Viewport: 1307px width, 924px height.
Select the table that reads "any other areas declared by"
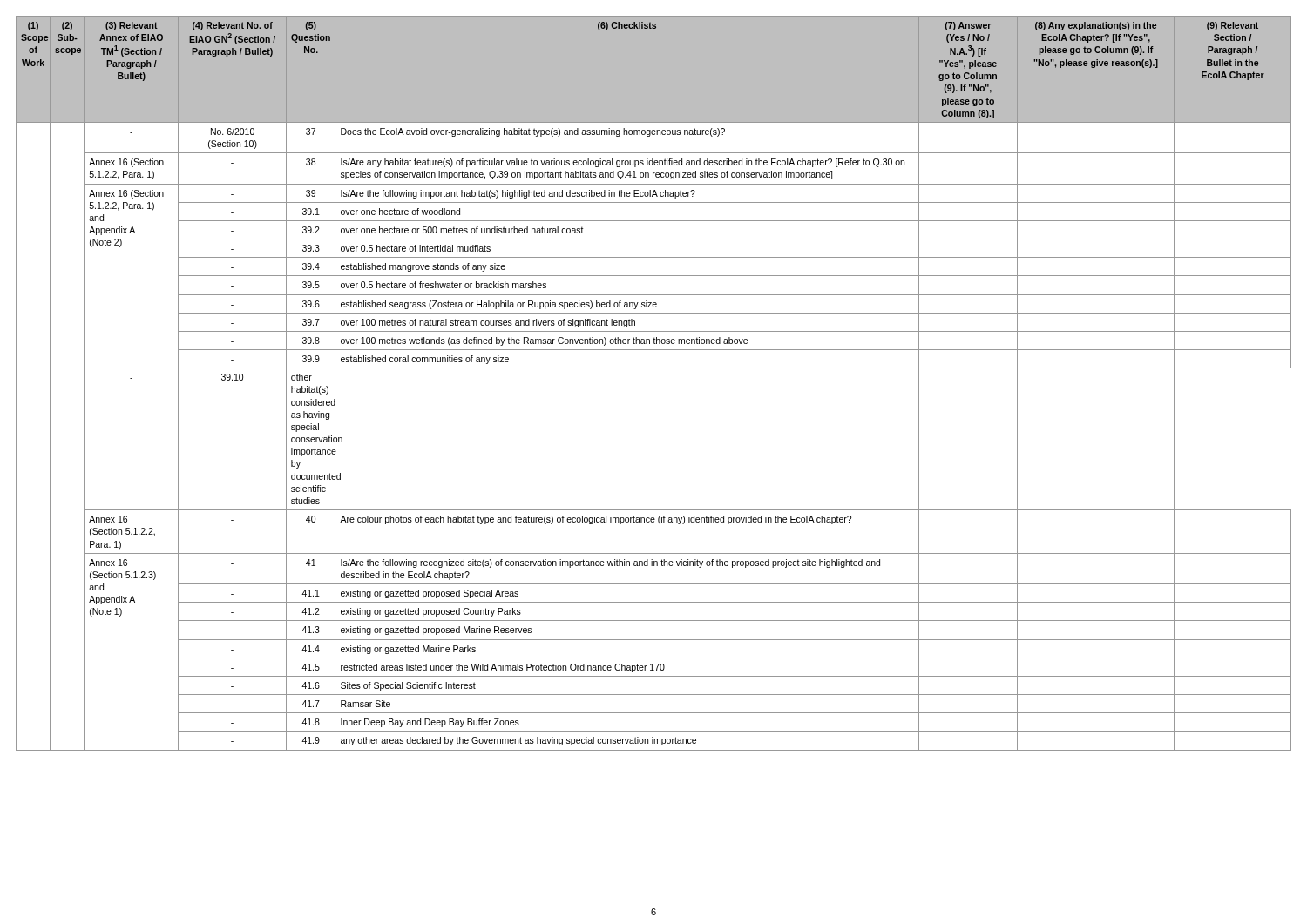[654, 383]
